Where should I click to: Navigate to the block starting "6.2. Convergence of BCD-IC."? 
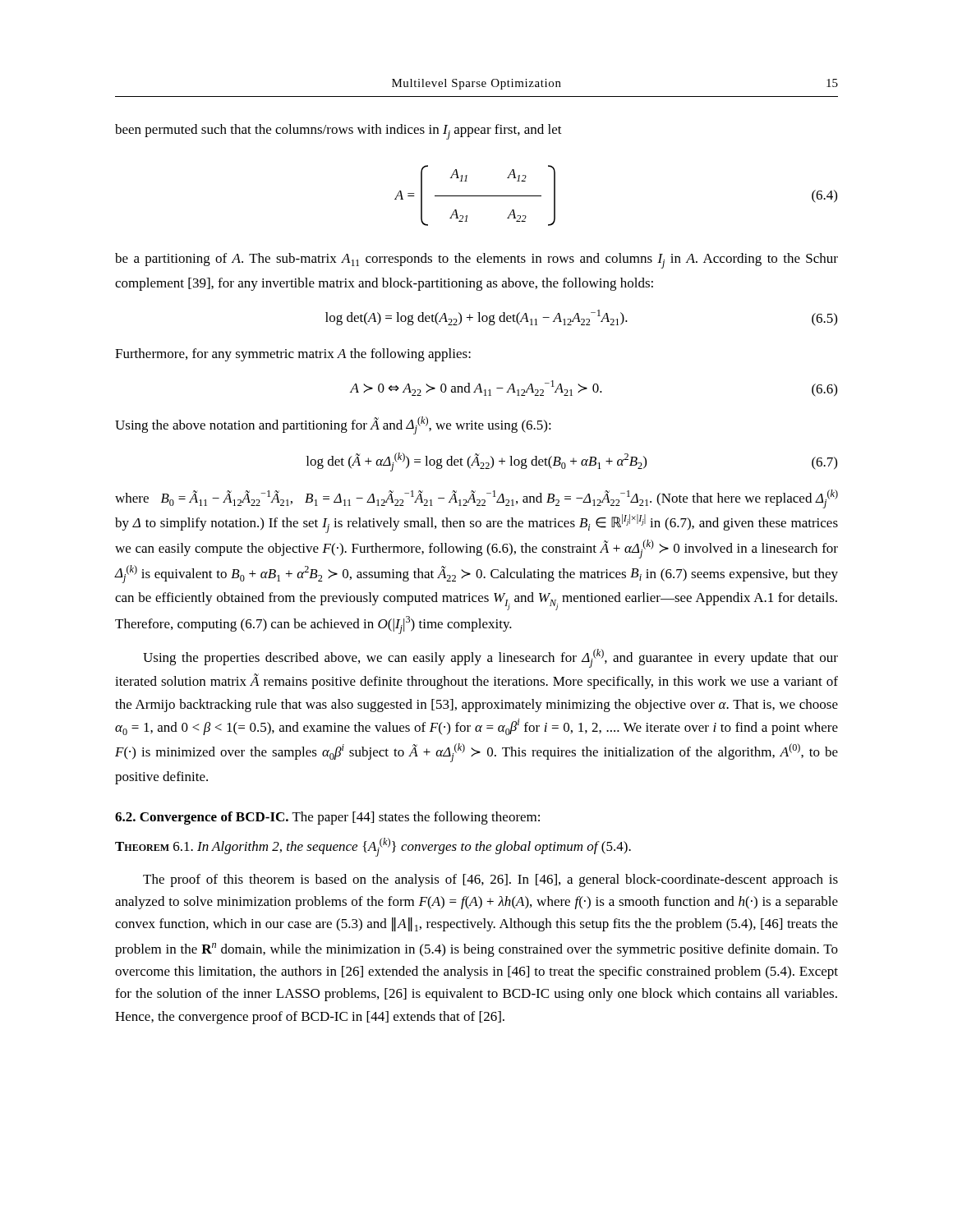328,817
